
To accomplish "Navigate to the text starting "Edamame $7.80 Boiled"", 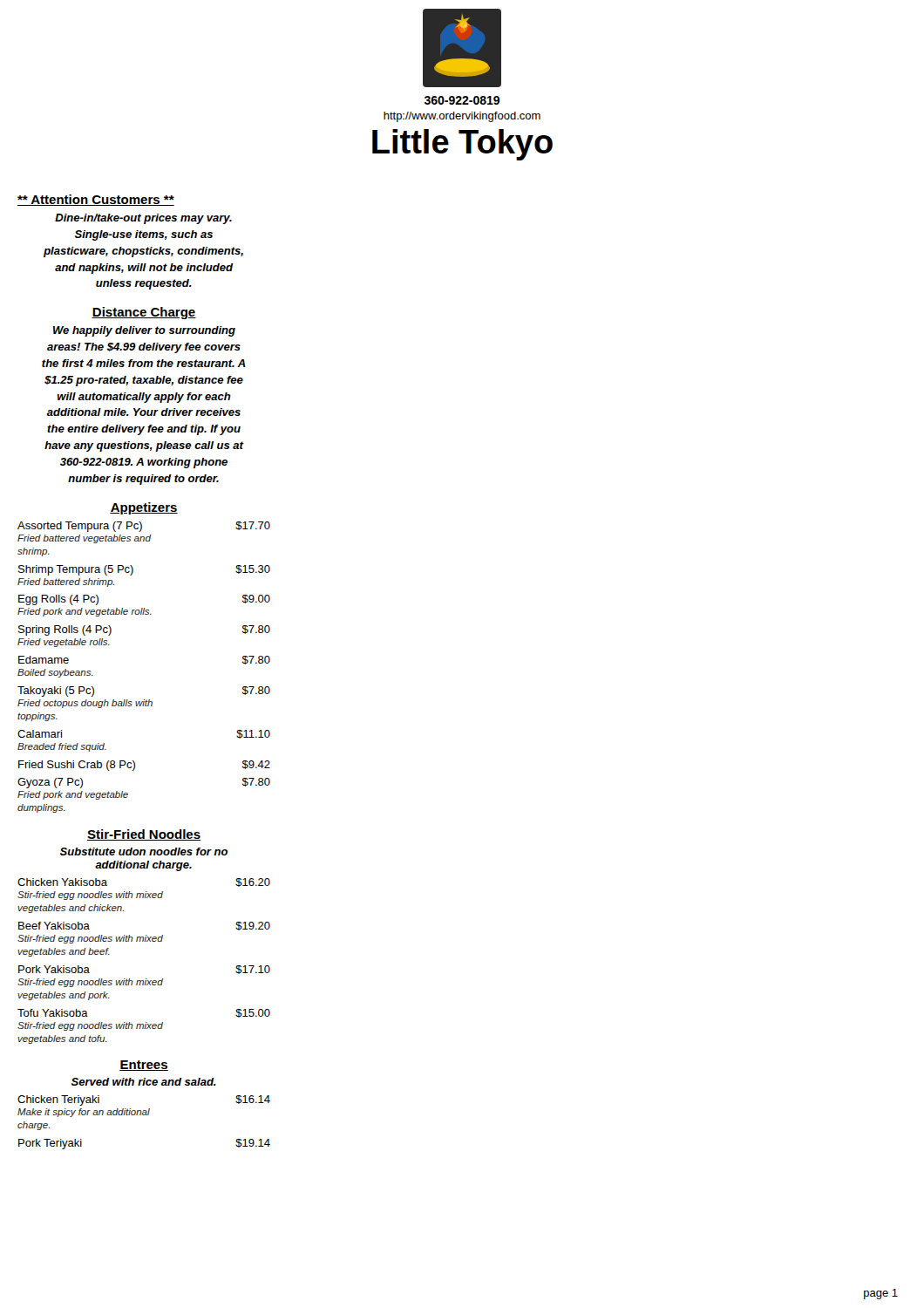I will 43,660.
